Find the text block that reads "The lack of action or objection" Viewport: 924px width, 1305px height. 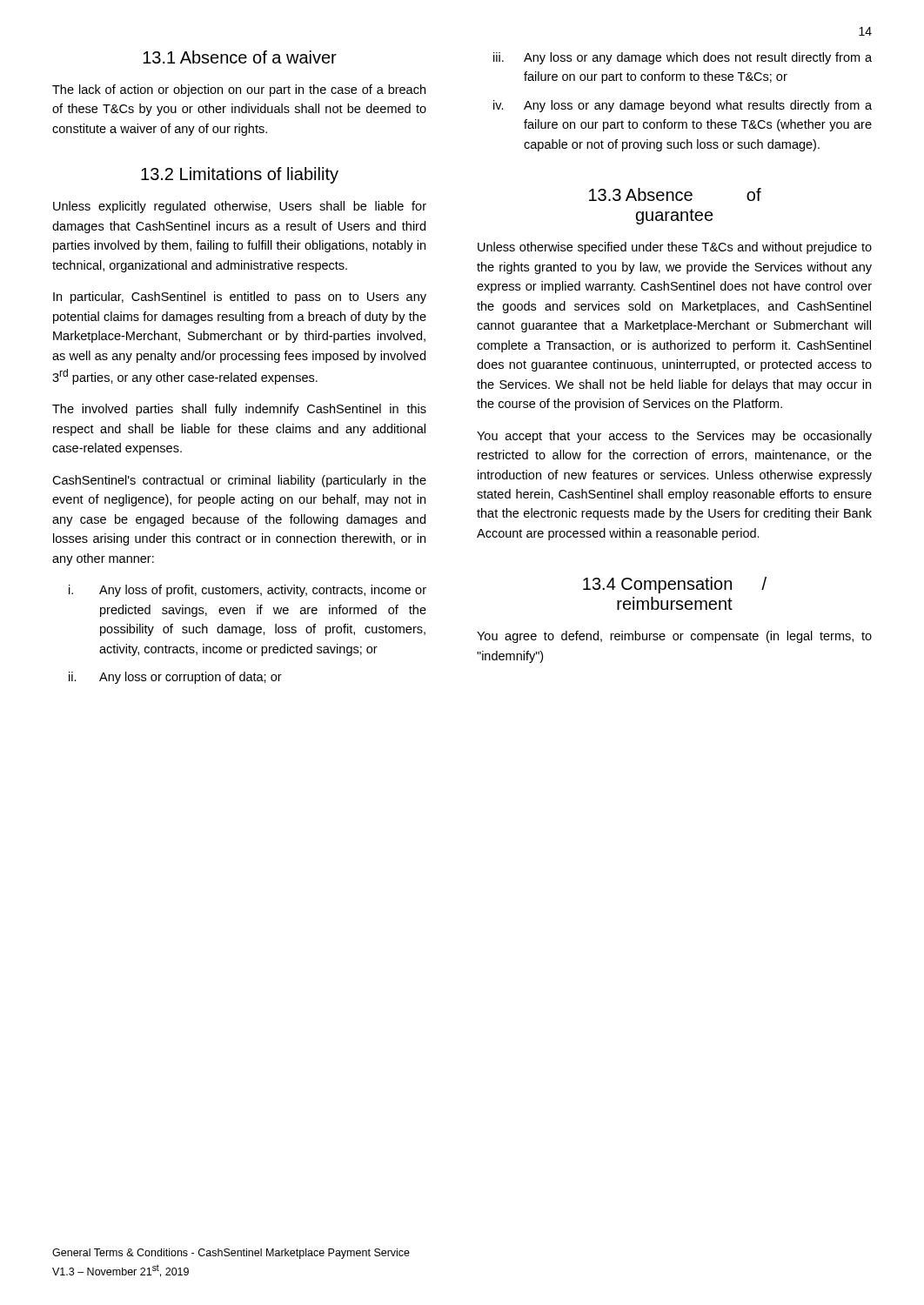point(239,109)
